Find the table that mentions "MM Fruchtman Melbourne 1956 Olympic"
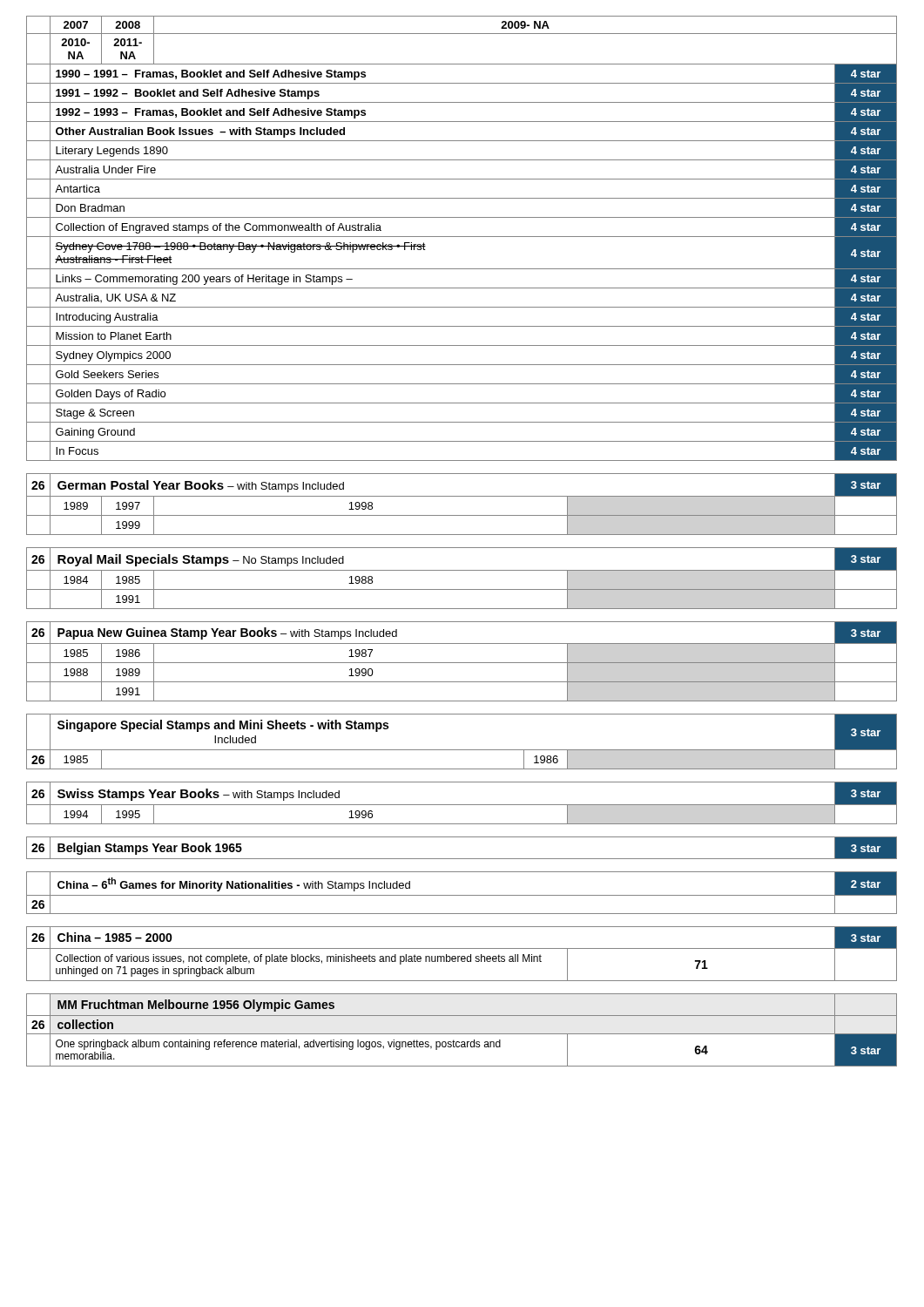Viewport: 924px width, 1307px height. coord(462,1005)
